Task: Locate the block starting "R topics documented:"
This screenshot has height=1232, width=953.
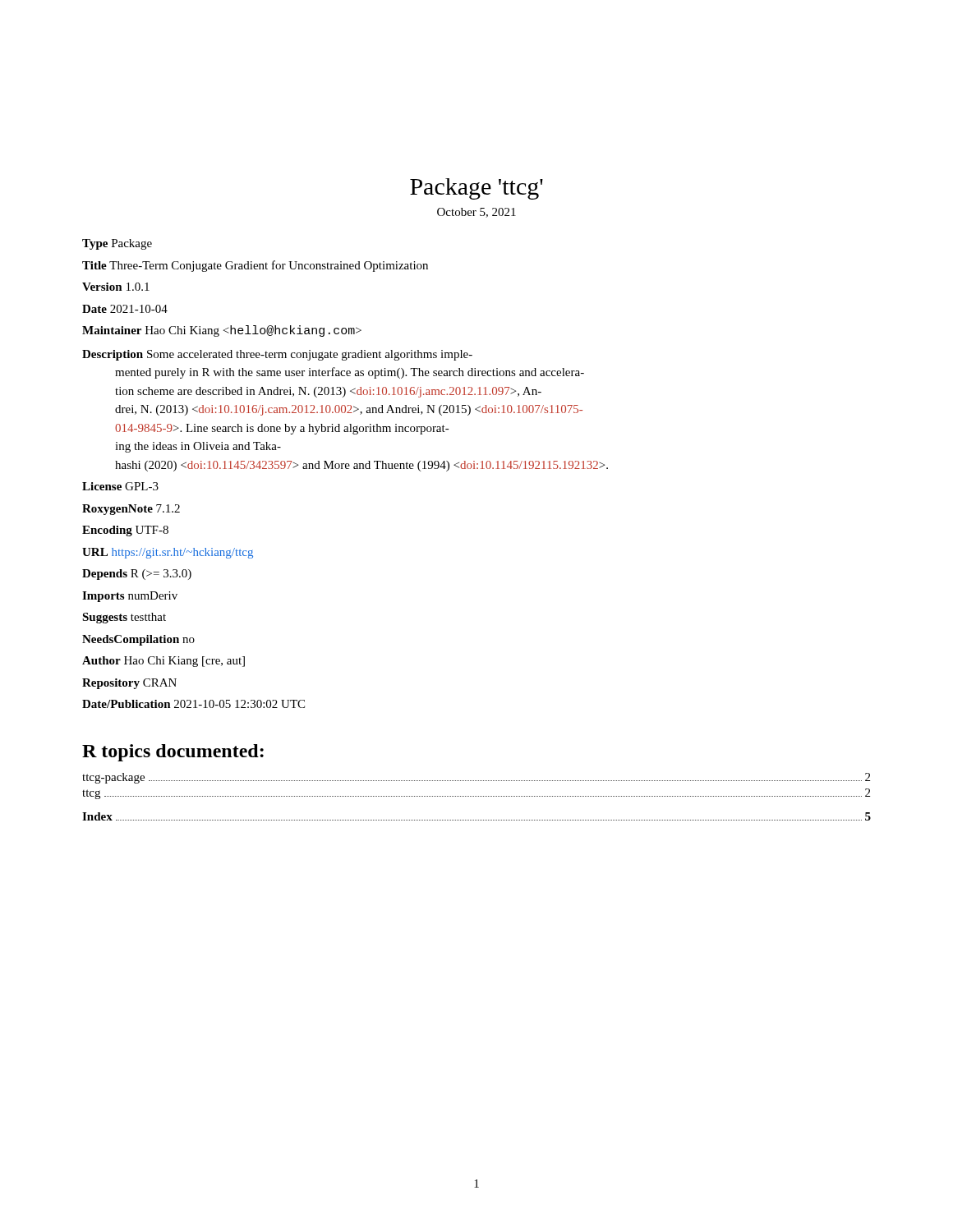Action: [174, 750]
